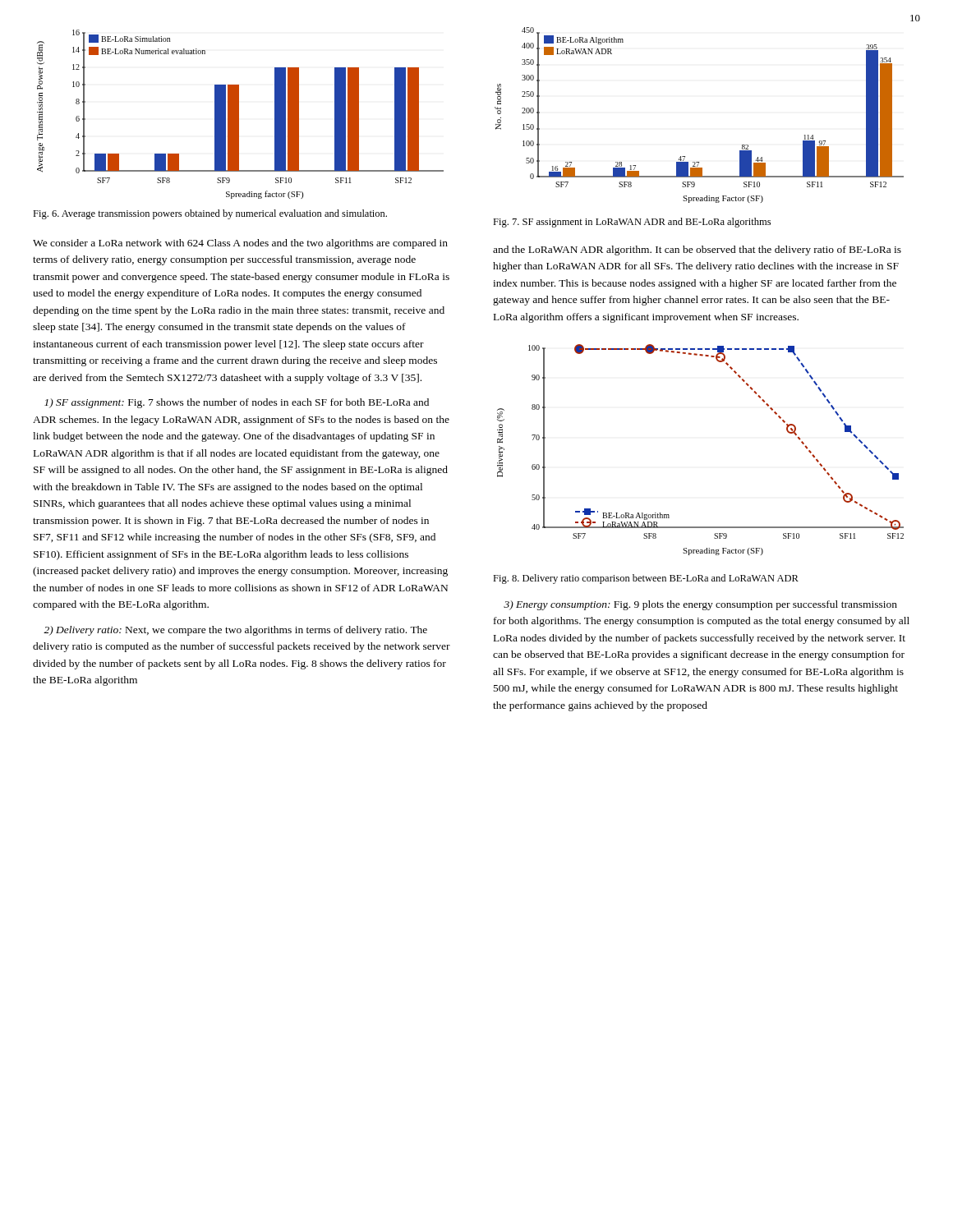Select the text block starting "Fig. 8. Delivery ratio"
Viewport: 953px width, 1232px height.
pyautogui.click(x=646, y=578)
